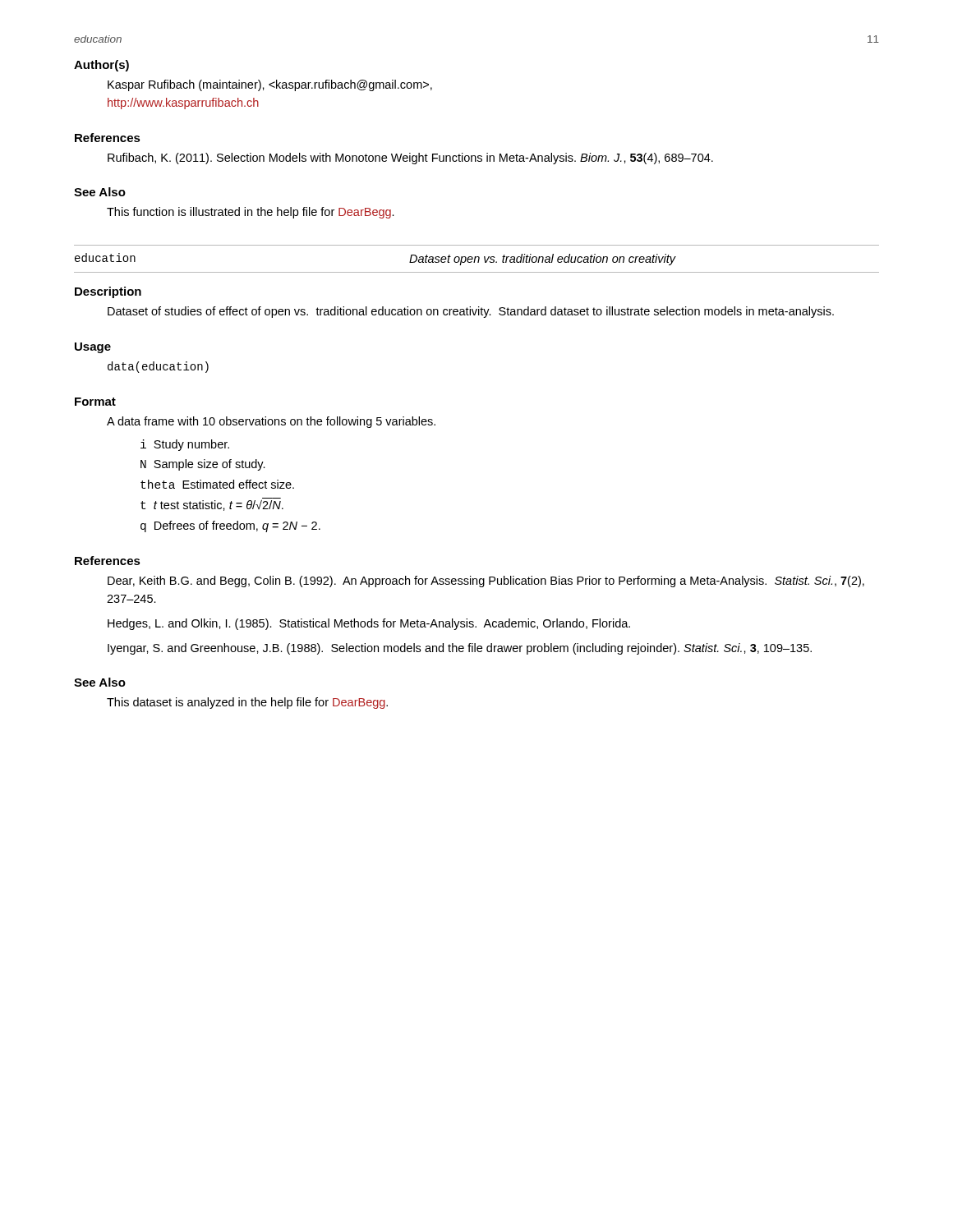Point to the block beginning "This function is"
The width and height of the screenshot is (953, 1232).
point(251,212)
